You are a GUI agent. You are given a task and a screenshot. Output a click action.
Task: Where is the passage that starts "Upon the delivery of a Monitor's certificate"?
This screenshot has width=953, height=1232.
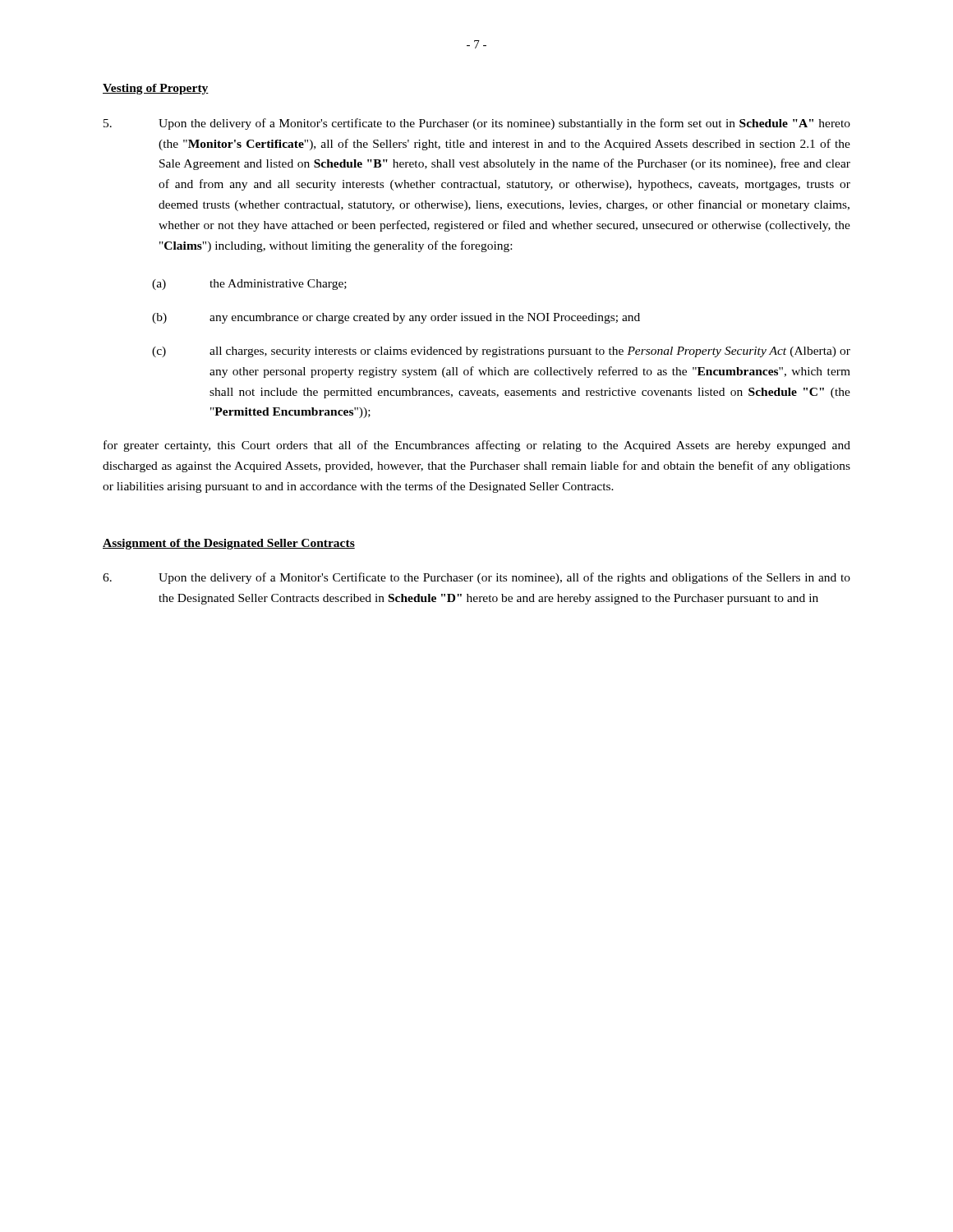click(x=476, y=184)
